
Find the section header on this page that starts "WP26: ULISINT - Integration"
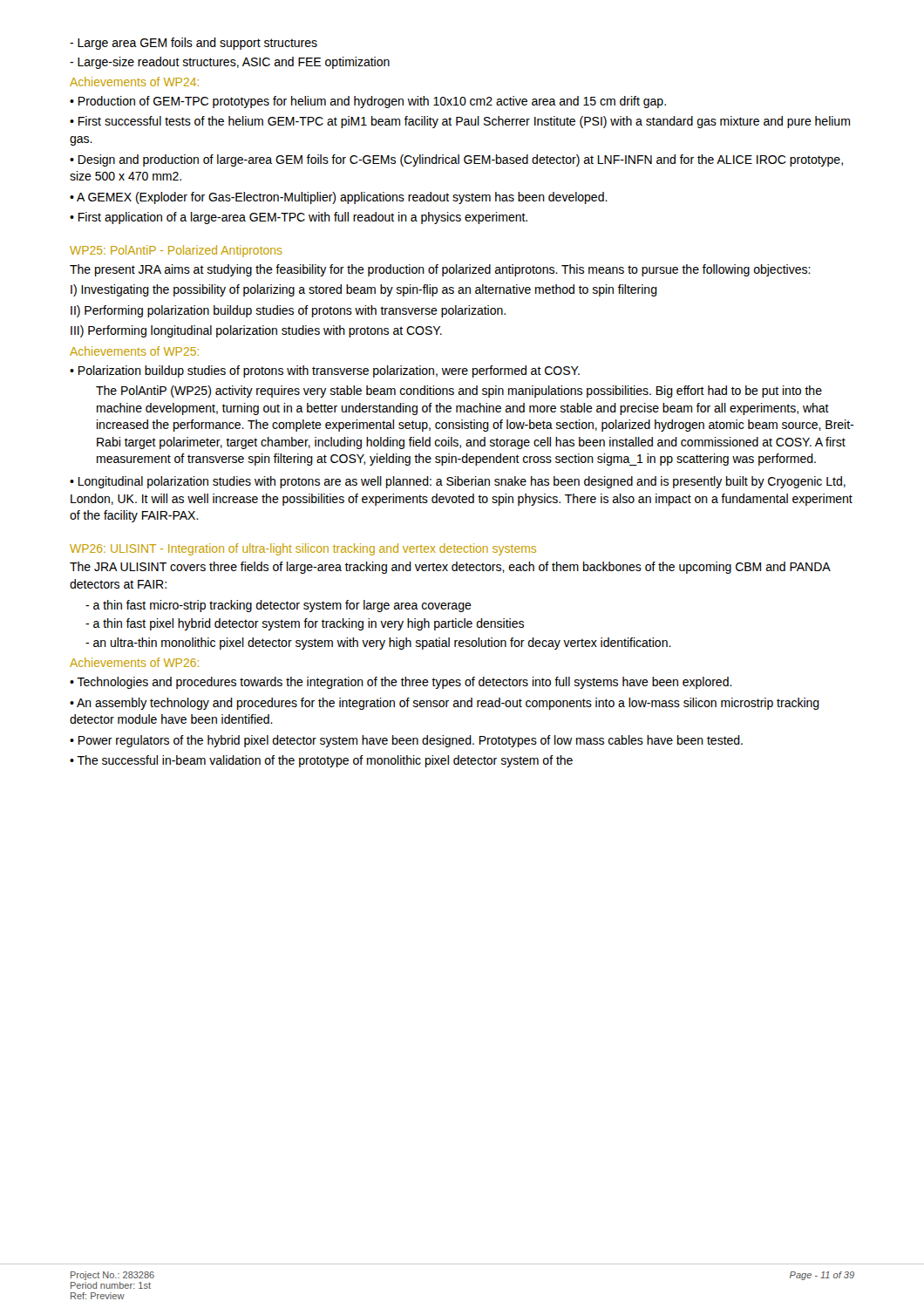coord(303,548)
